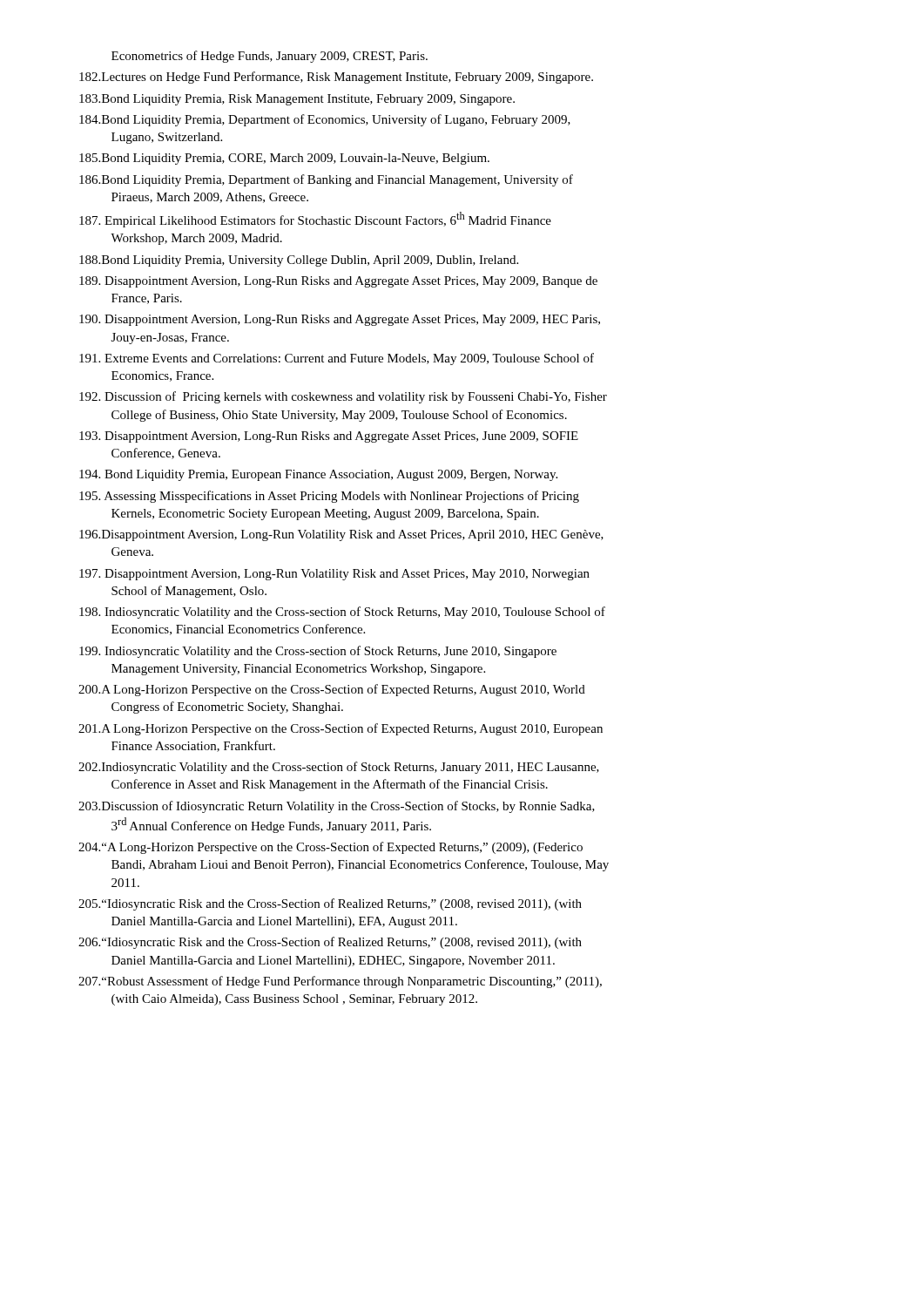Point to the block beginning "183.Bond Liquidity Premia, Risk Management Institute,"
This screenshot has width=924, height=1307.
coord(462,98)
